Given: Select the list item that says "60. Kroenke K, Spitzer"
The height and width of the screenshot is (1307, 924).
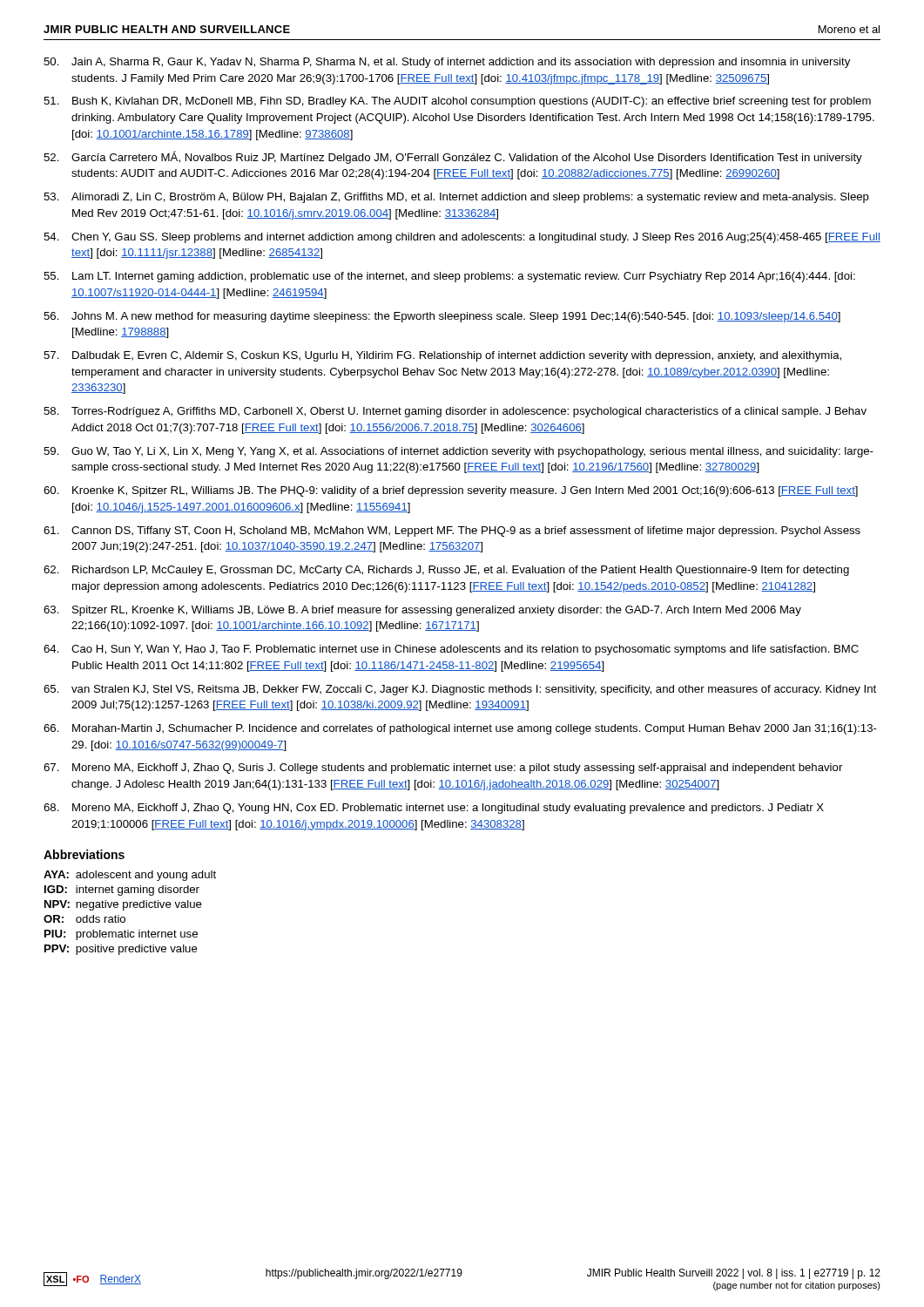Looking at the screenshot, I should pyautogui.click(x=462, y=499).
